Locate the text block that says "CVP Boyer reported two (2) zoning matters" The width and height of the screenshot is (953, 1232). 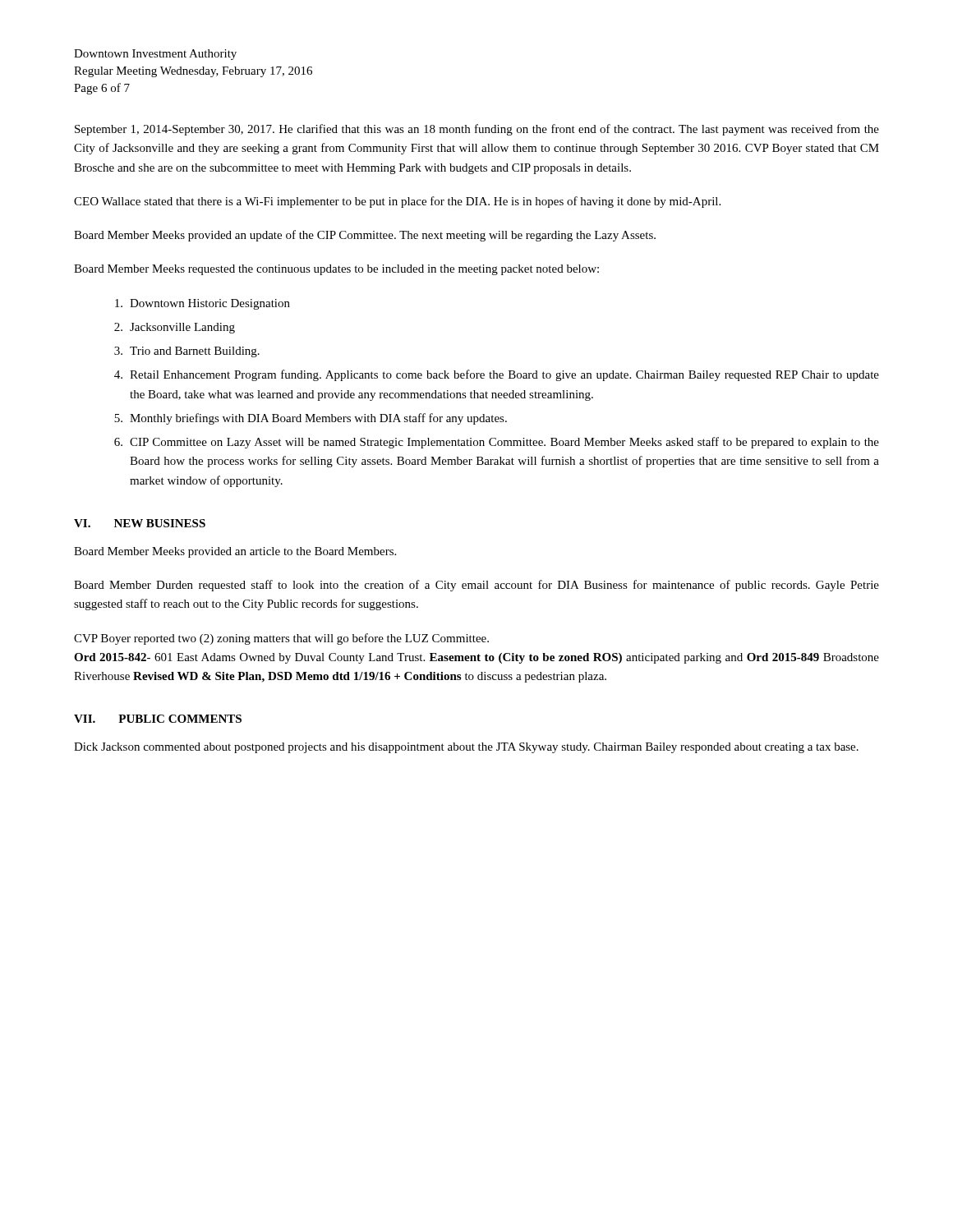tap(476, 657)
